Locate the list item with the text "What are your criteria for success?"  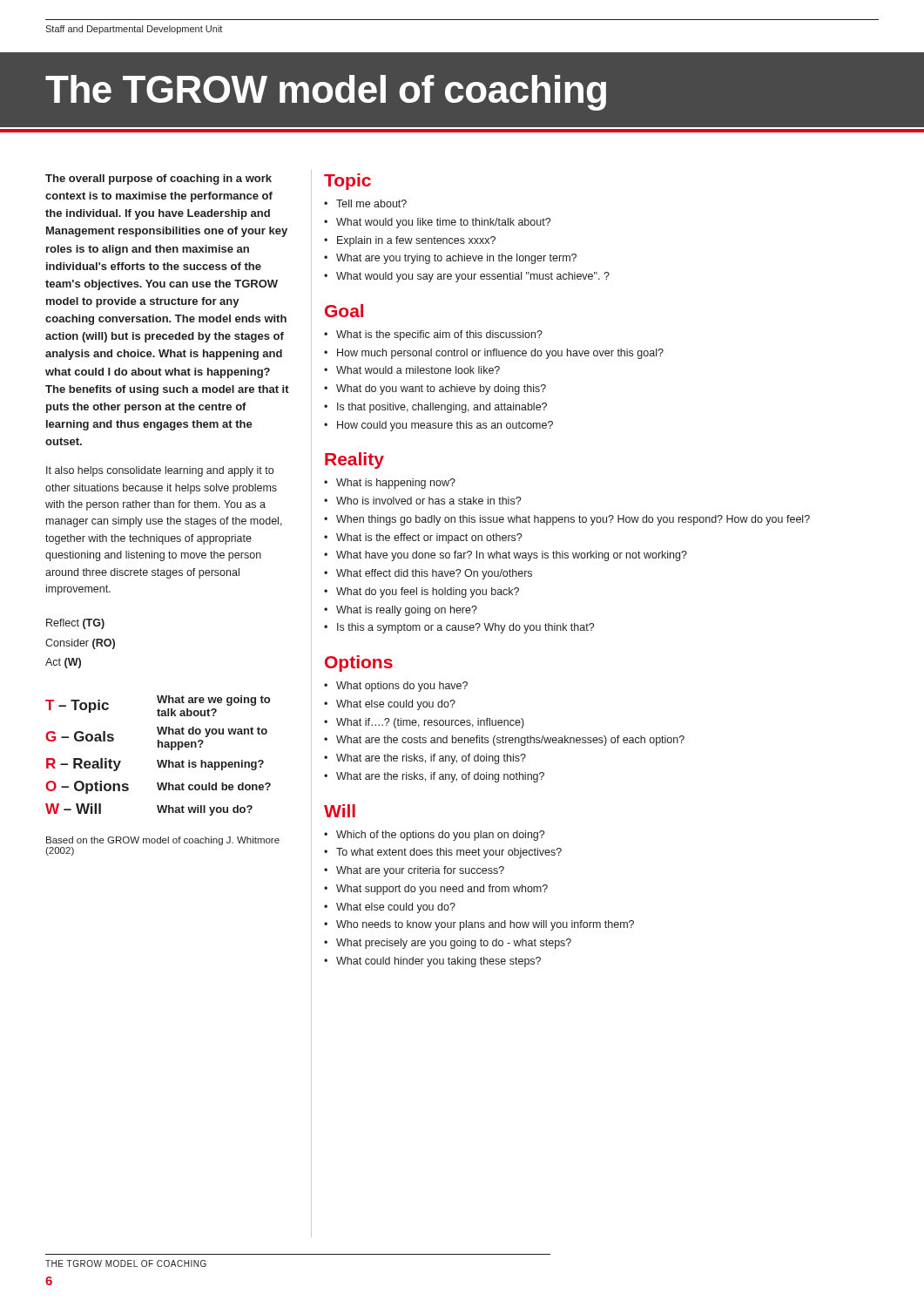pyautogui.click(x=420, y=870)
